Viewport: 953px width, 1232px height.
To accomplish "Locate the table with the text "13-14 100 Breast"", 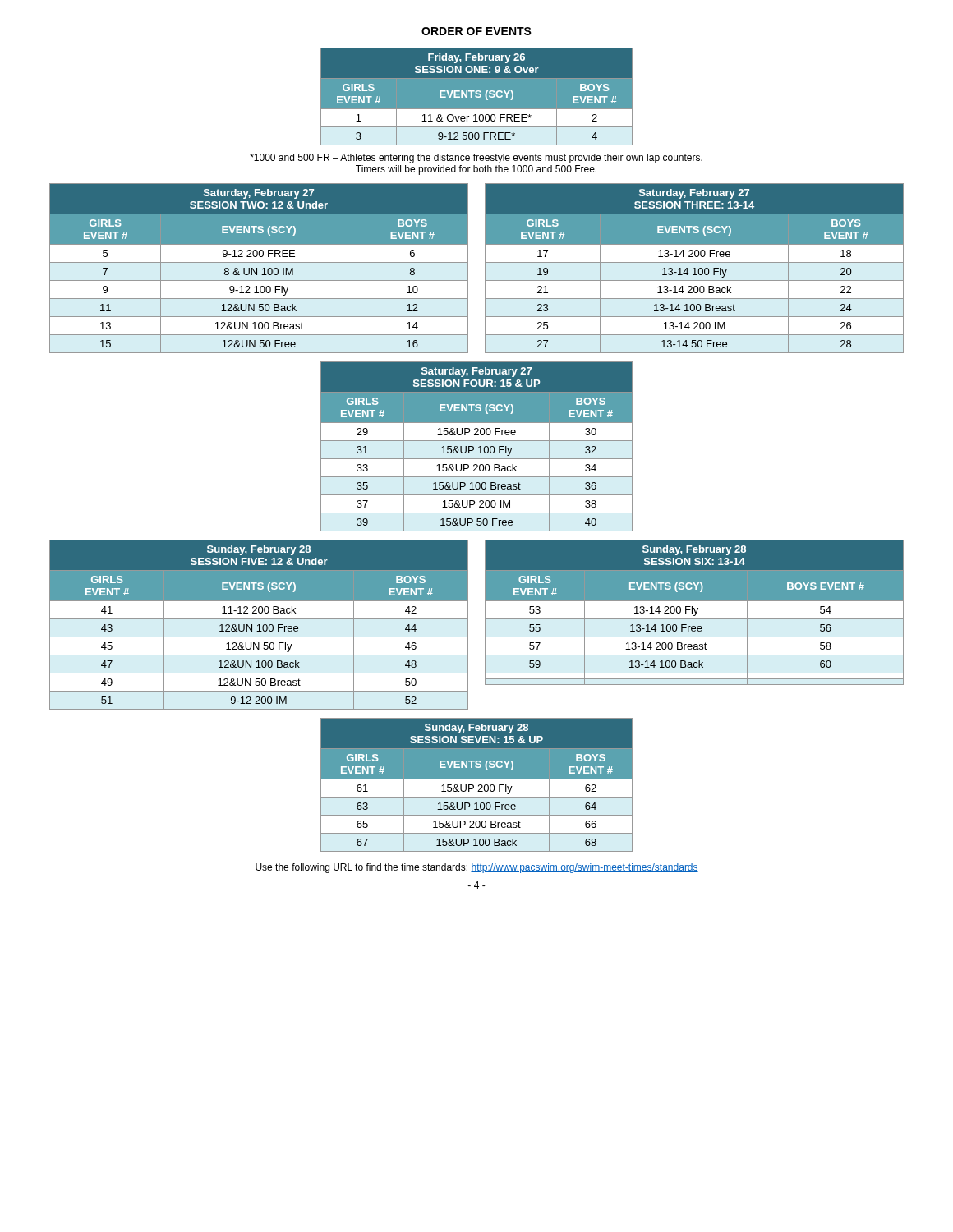I will (x=694, y=268).
